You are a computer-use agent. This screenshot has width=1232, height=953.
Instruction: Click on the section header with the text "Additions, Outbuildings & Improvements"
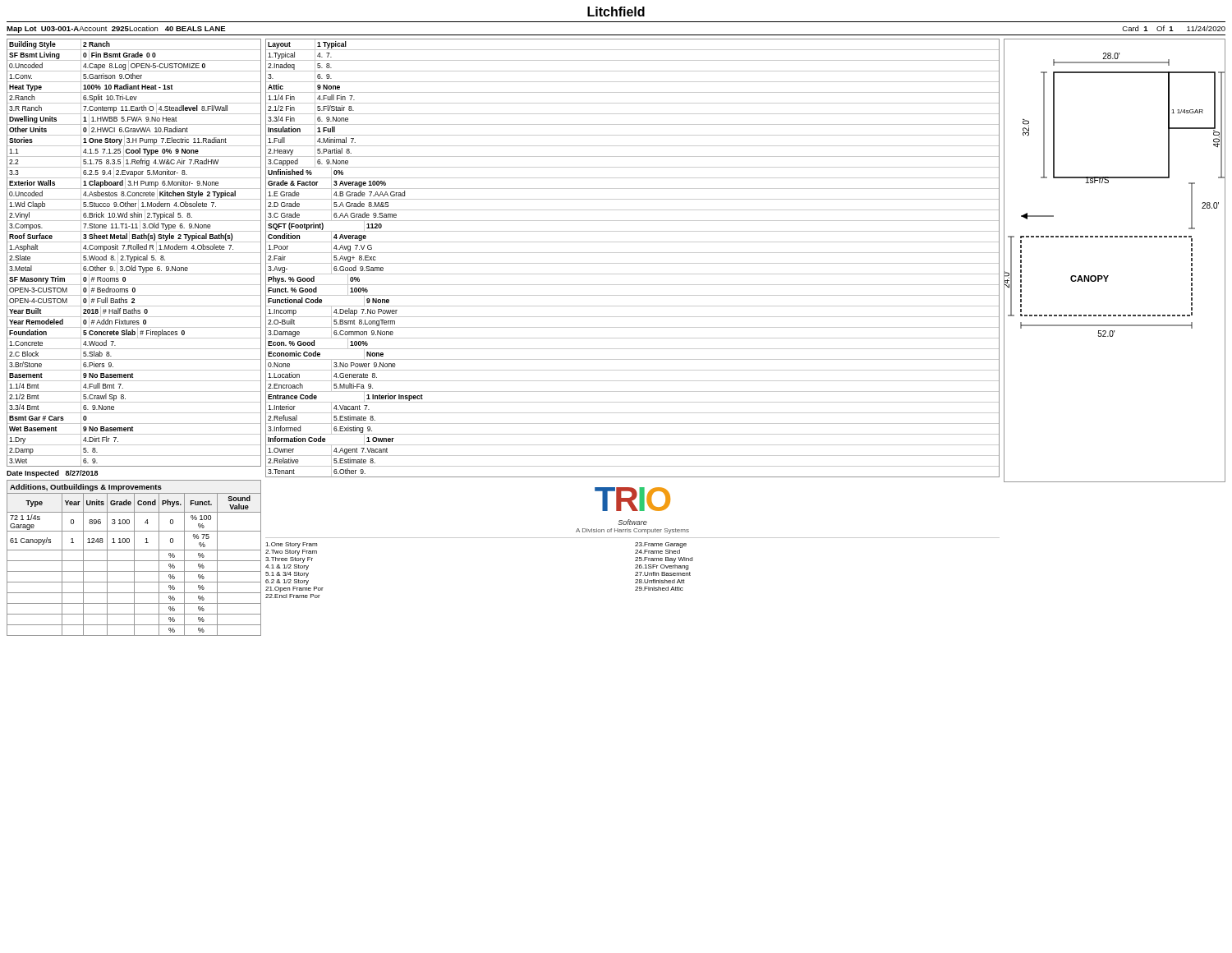point(86,487)
